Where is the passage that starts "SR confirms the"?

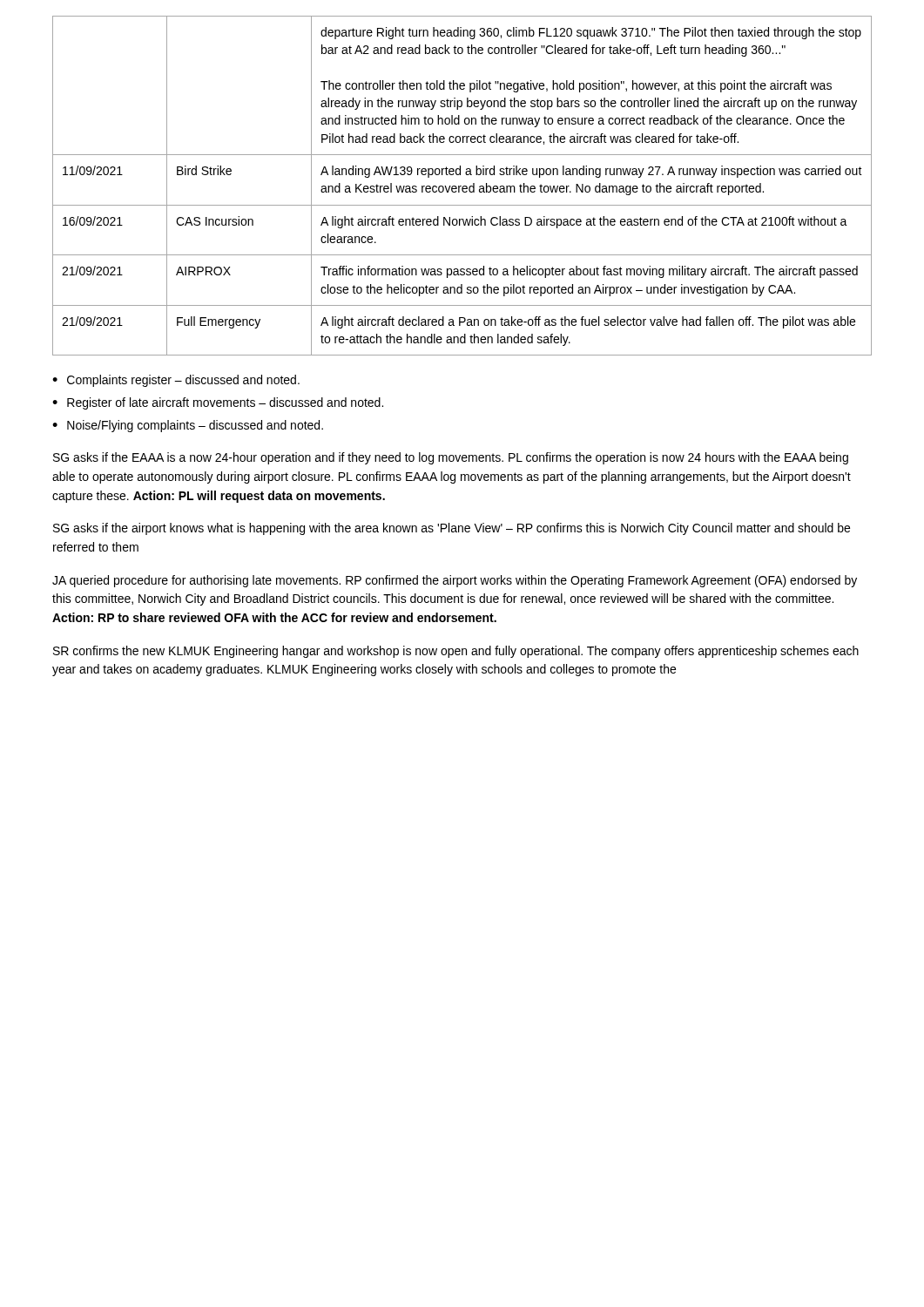click(456, 660)
